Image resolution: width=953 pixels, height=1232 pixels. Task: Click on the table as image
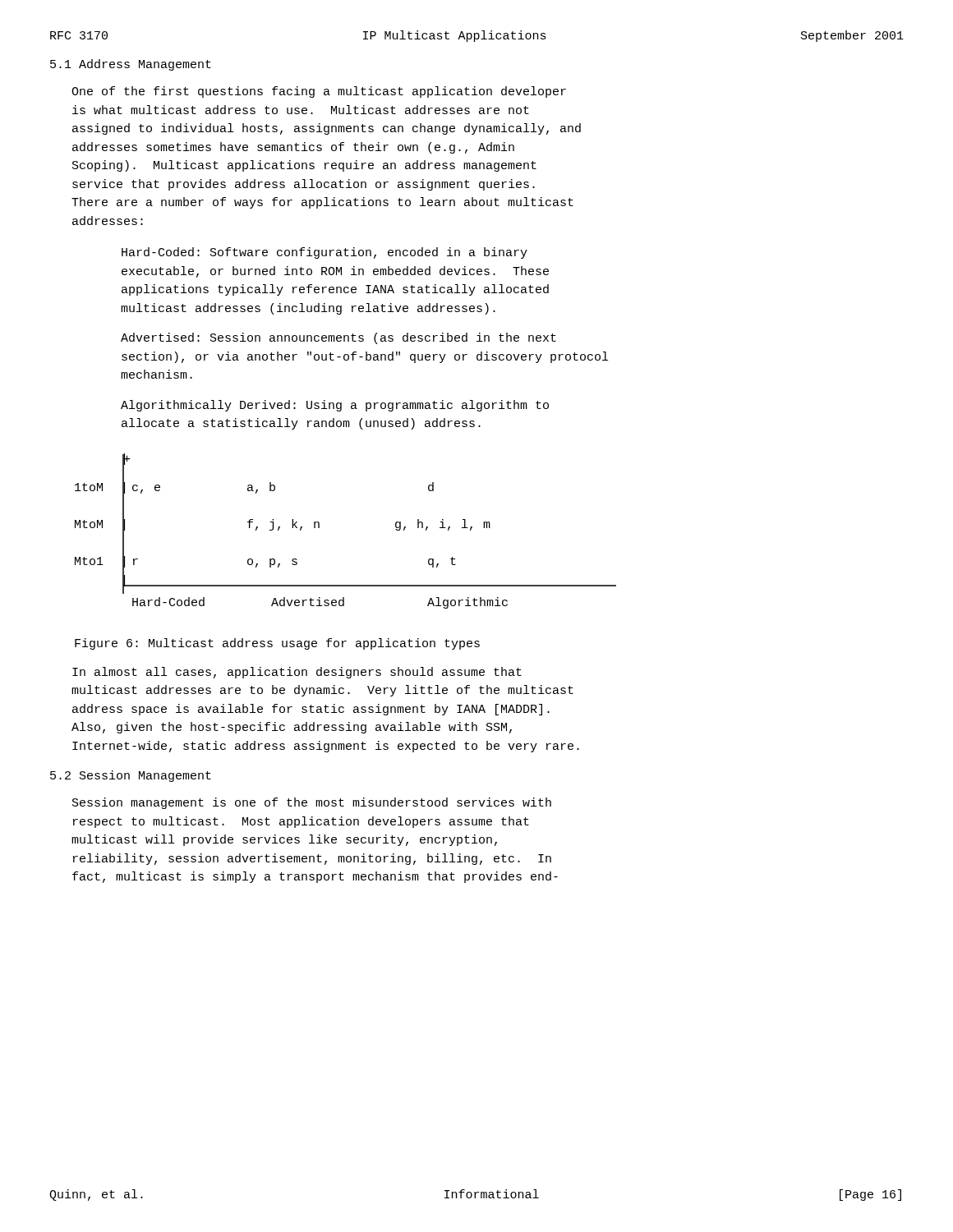point(489,538)
